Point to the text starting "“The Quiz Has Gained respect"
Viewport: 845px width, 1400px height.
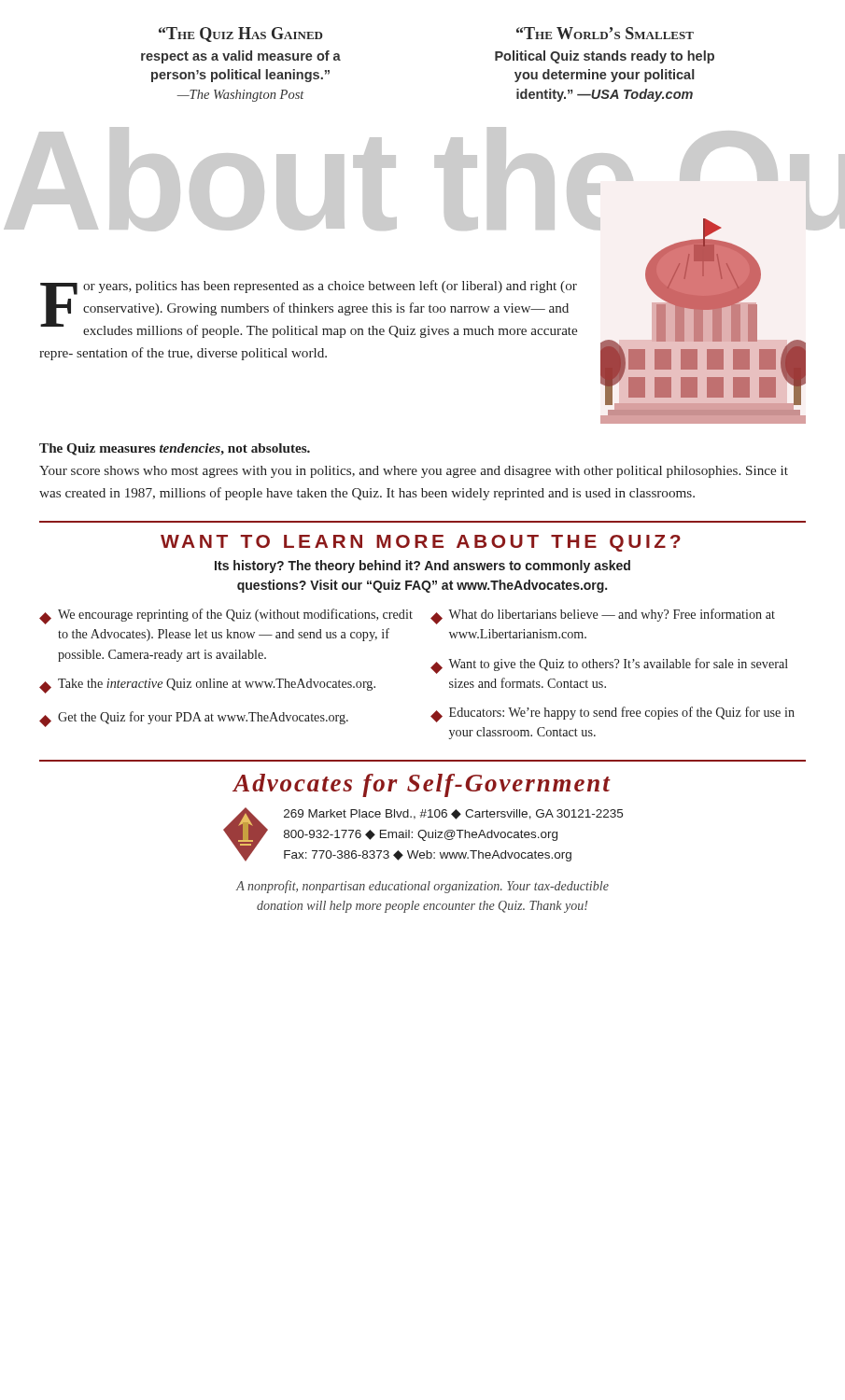240,63
